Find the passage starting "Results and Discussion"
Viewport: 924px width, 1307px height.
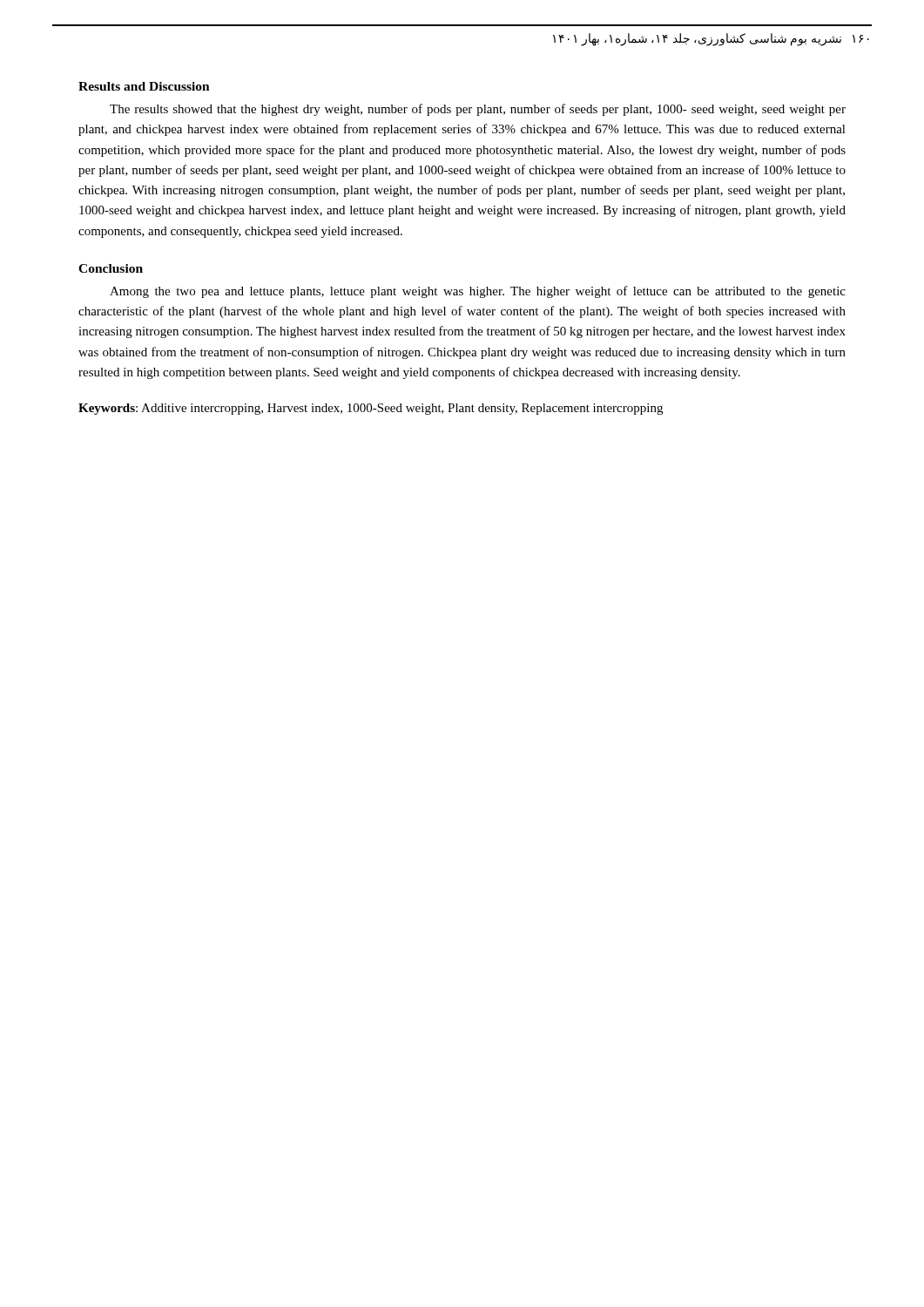tap(144, 86)
